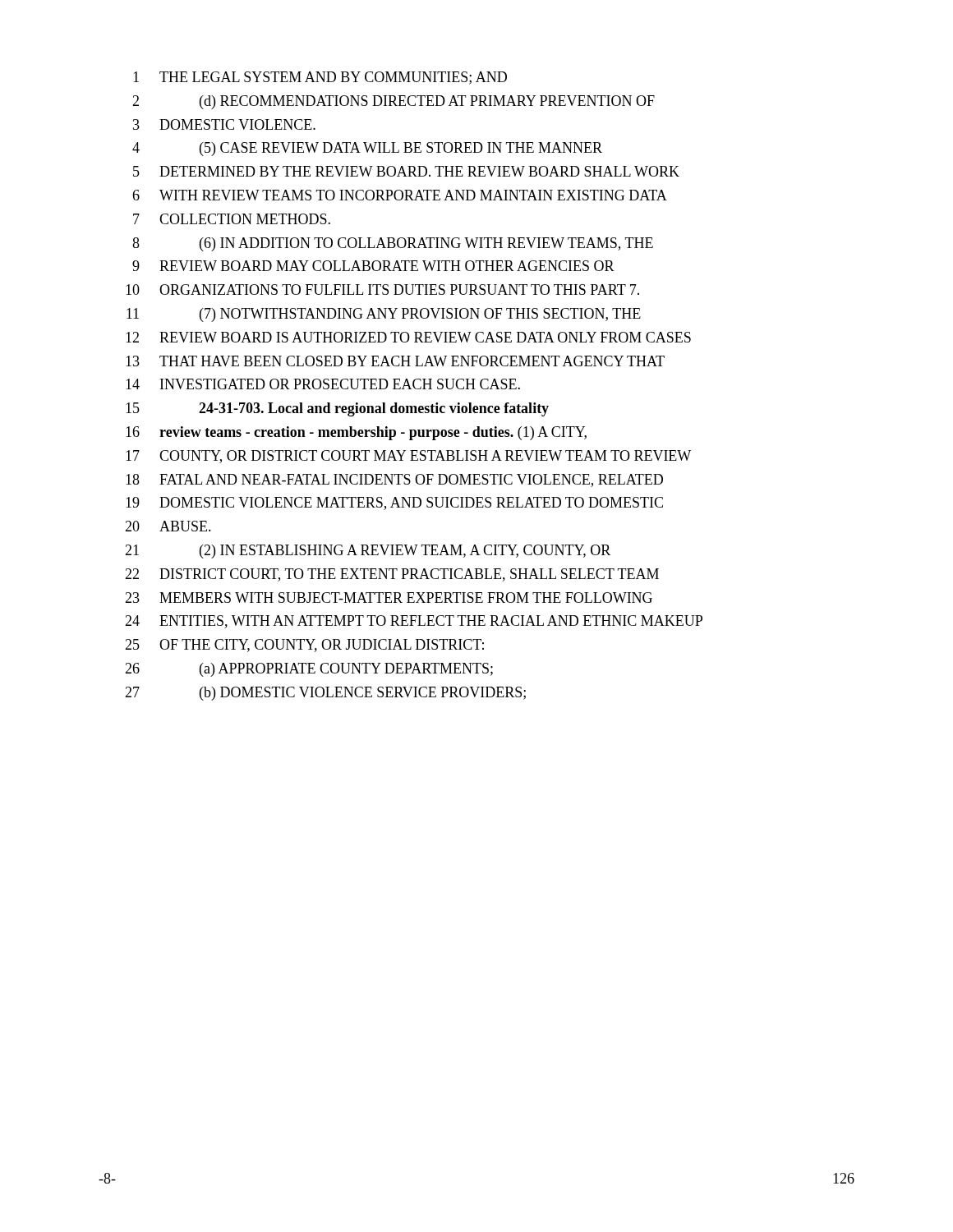Screen dimensions: 1232x953
Task: Locate the list item with the text "21 (2) IN ESTABLISHING A"
Action: [476, 551]
